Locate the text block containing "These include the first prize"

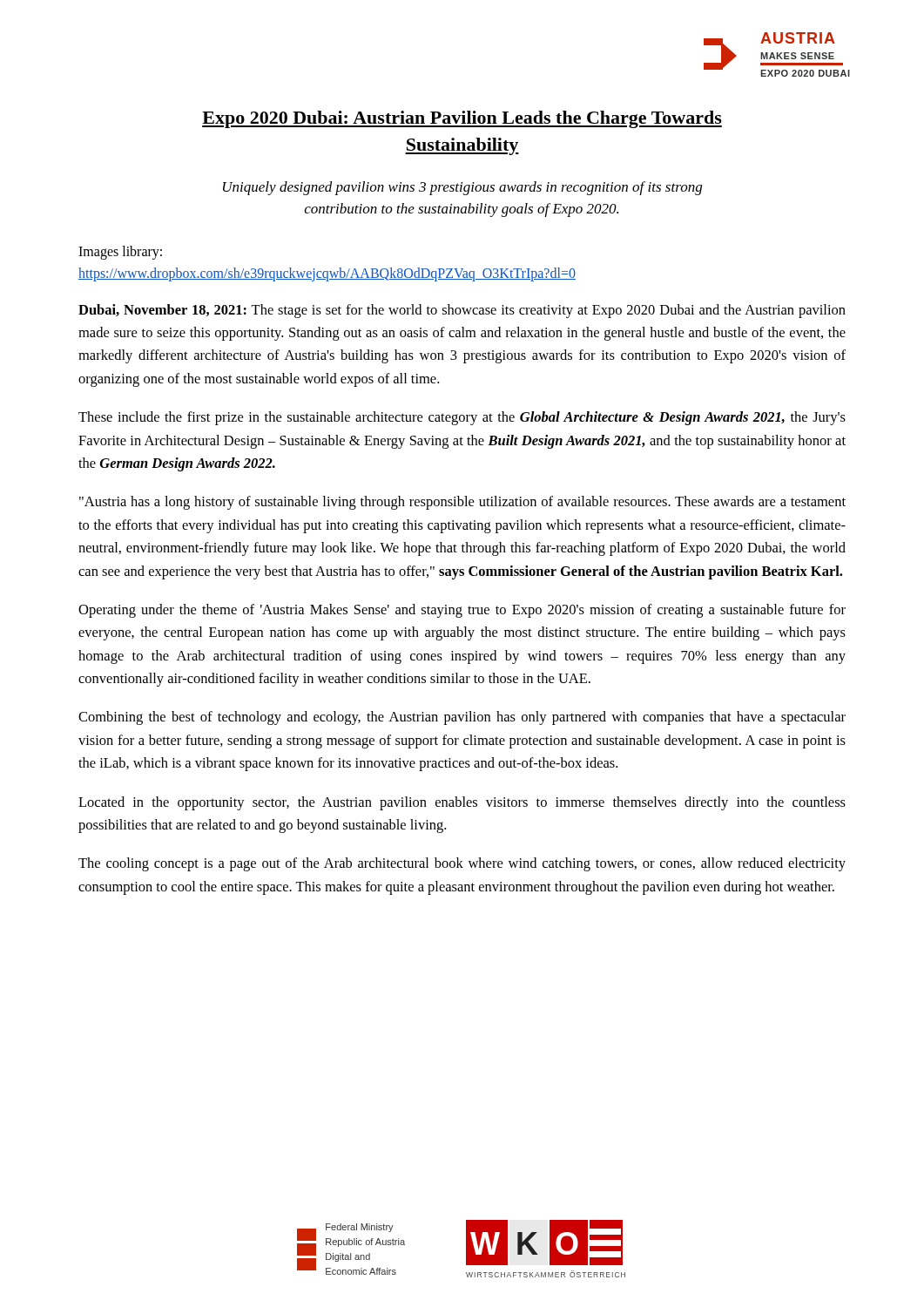pyautogui.click(x=462, y=440)
